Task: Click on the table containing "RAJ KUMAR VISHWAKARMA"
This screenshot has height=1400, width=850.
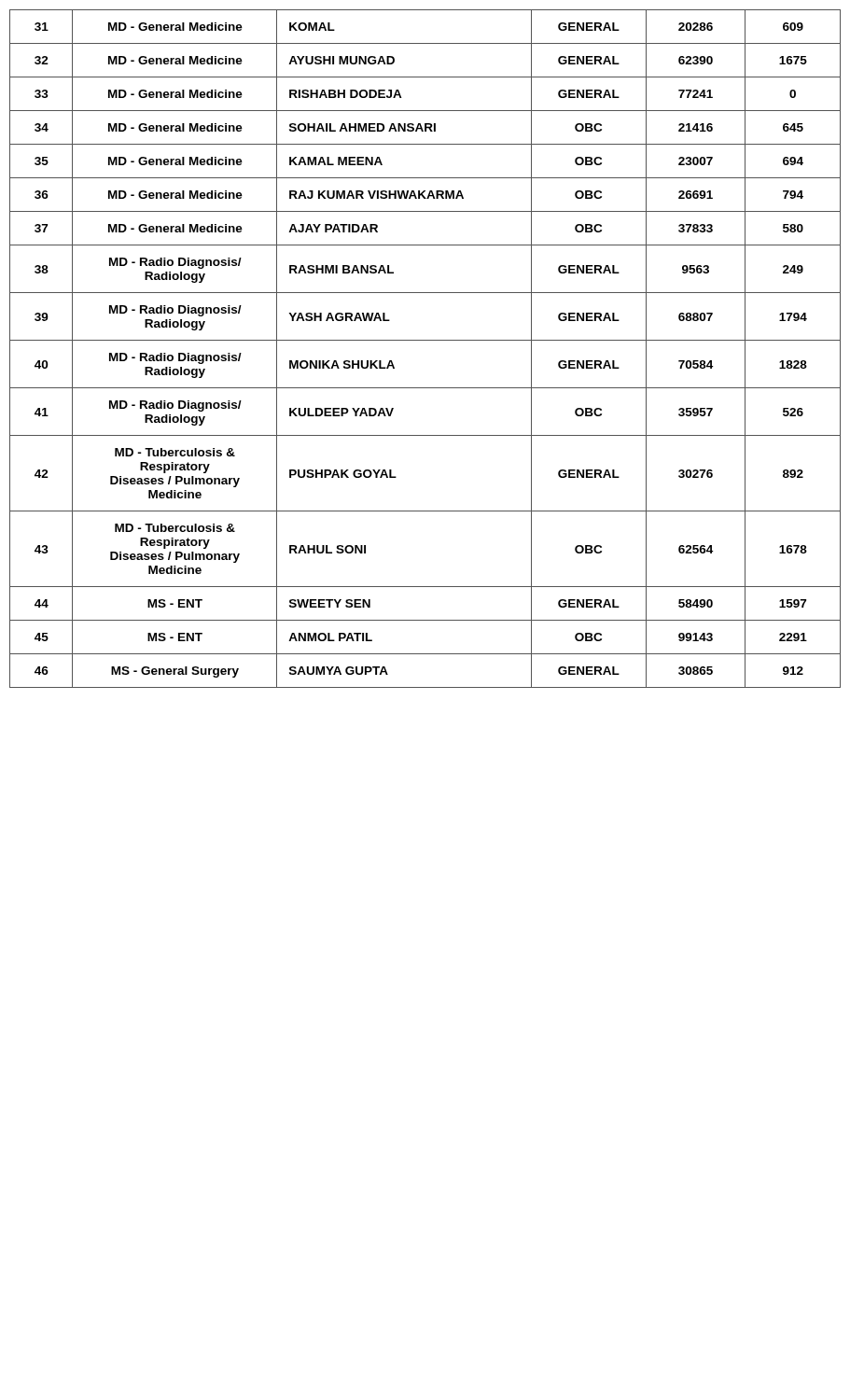Action: click(x=425, y=349)
